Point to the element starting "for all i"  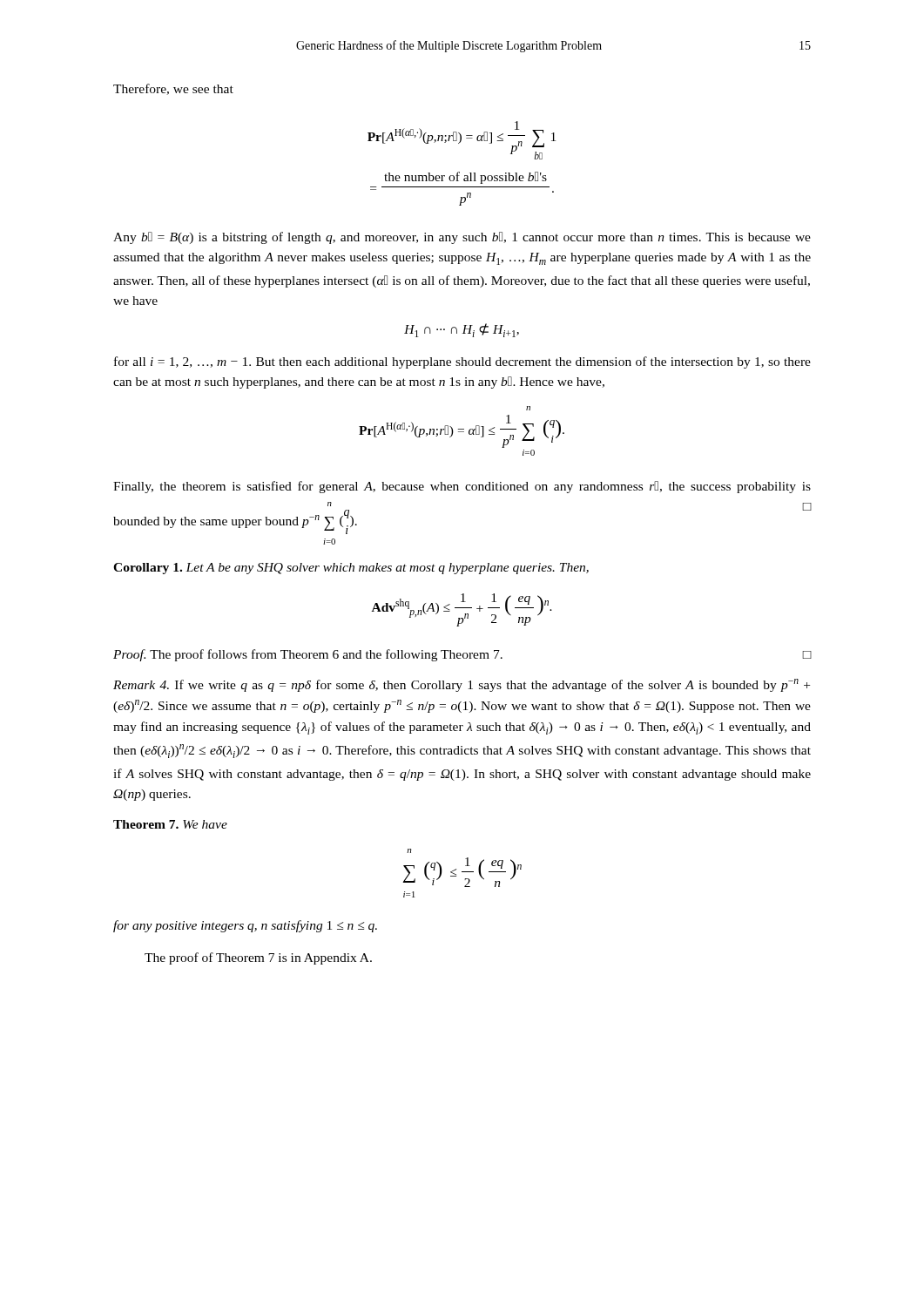tap(462, 371)
